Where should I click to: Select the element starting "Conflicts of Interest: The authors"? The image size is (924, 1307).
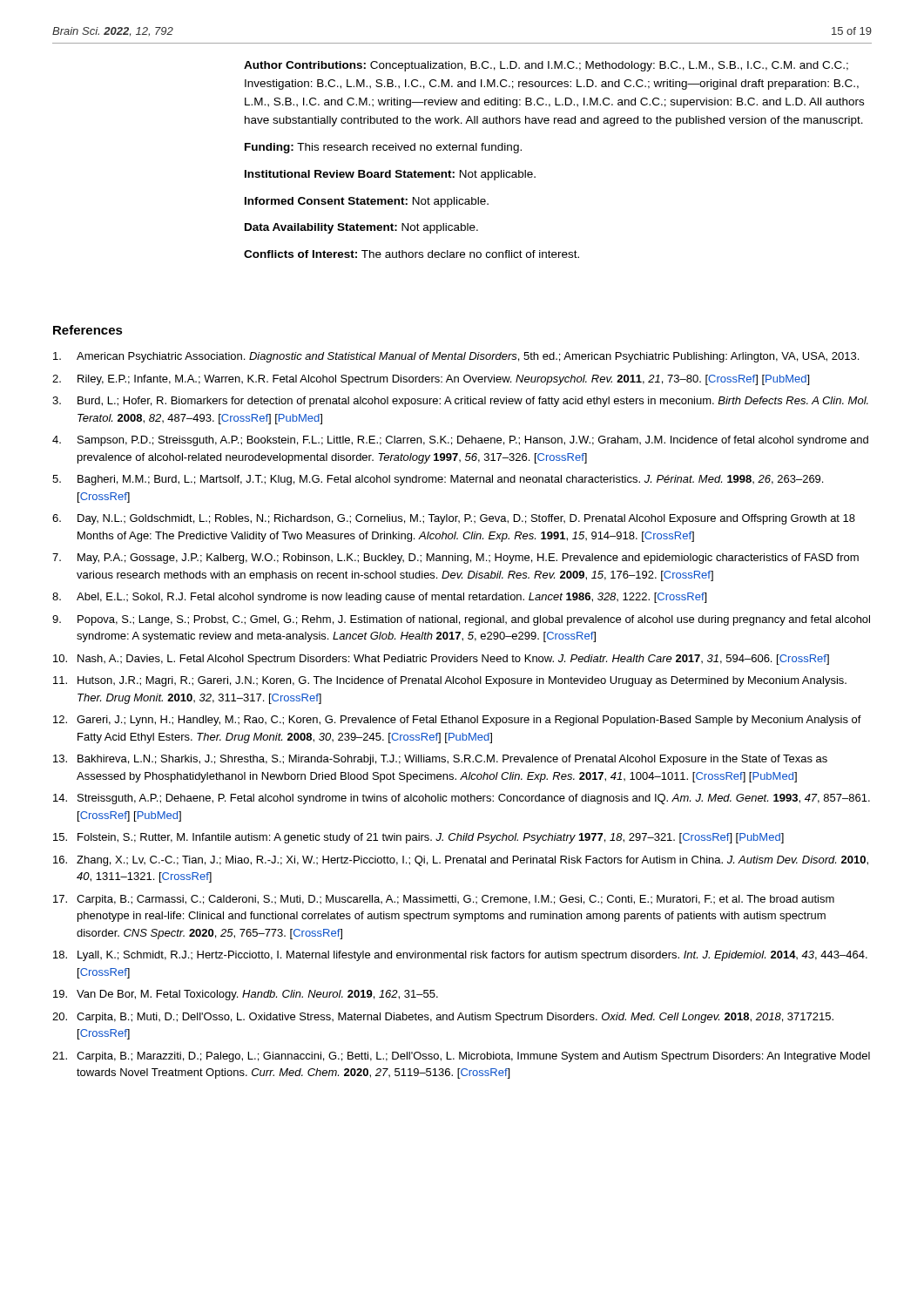tap(558, 255)
